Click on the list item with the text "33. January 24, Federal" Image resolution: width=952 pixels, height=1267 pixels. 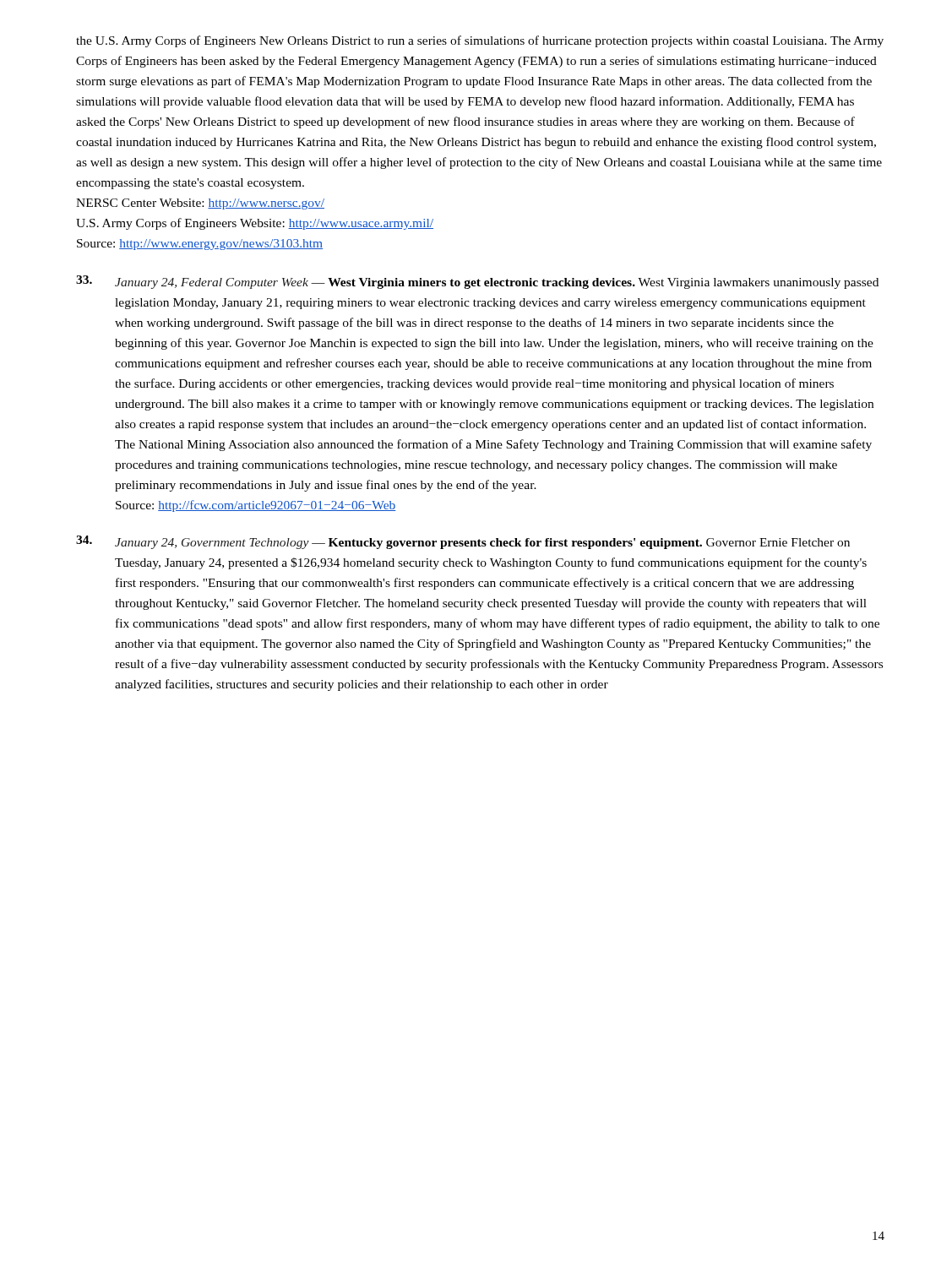pyautogui.click(x=480, y=394)
